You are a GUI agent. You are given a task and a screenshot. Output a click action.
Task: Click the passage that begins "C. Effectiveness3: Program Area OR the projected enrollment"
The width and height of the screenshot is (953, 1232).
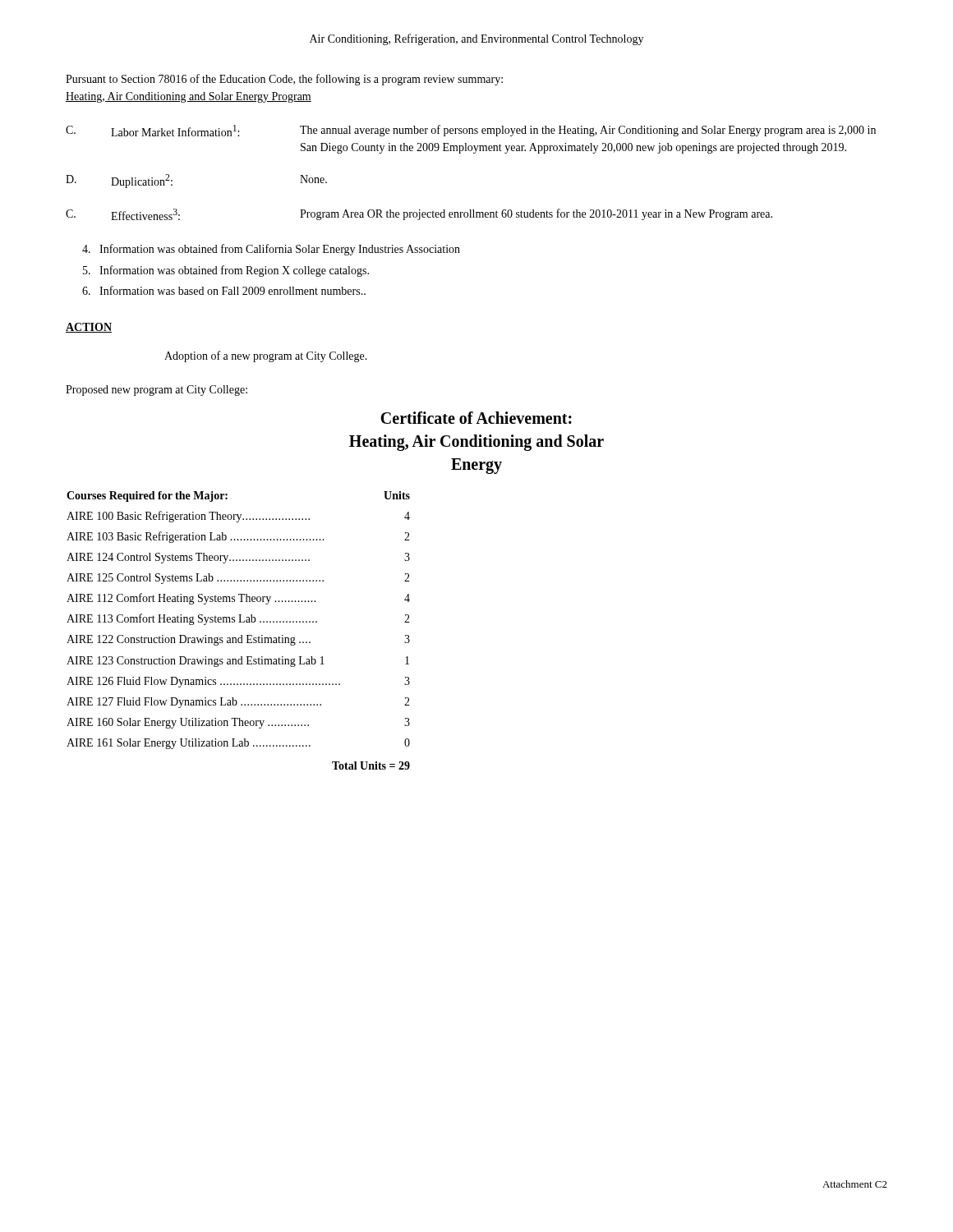click(x=476, y=215)
